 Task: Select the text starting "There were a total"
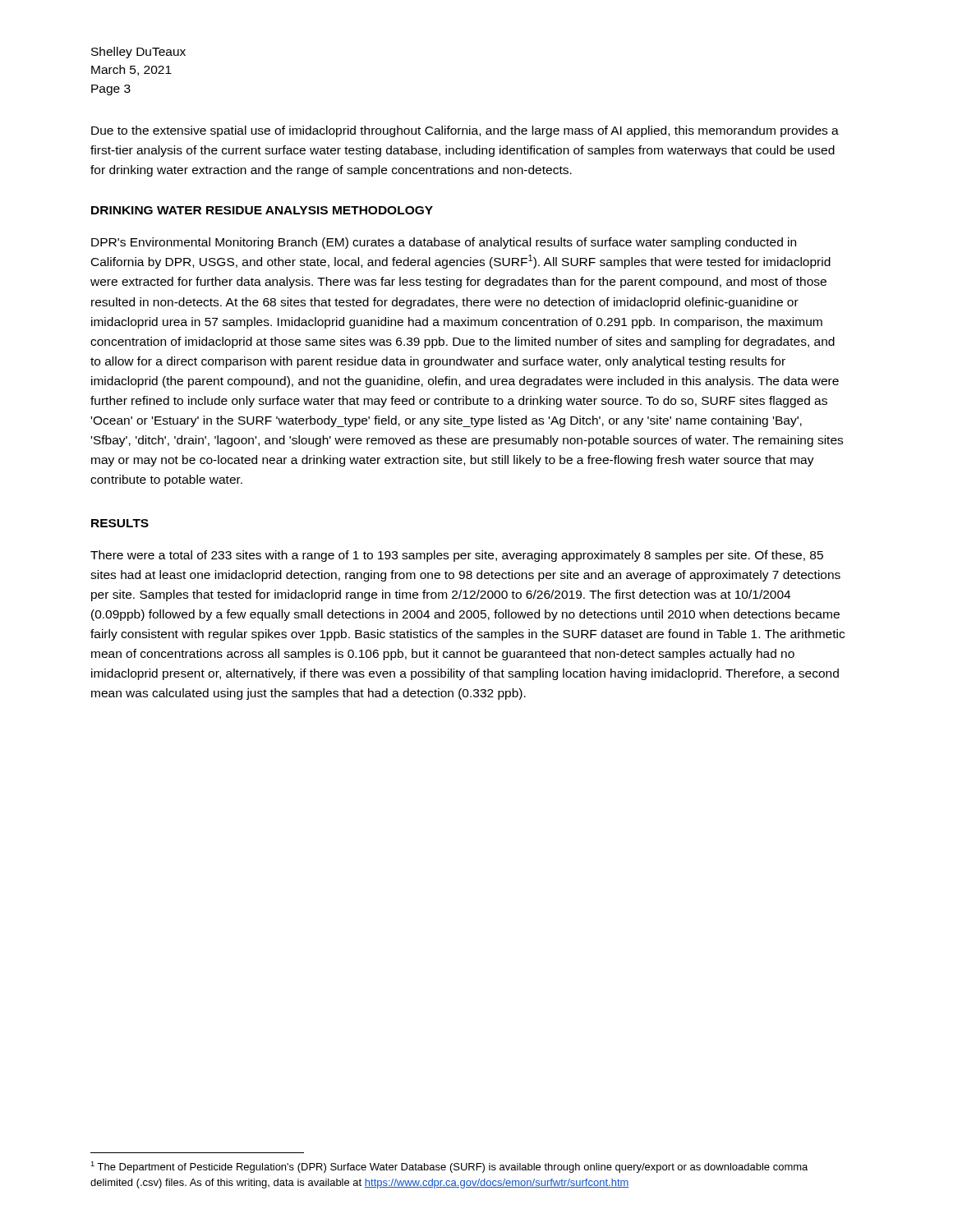point(468,624)
